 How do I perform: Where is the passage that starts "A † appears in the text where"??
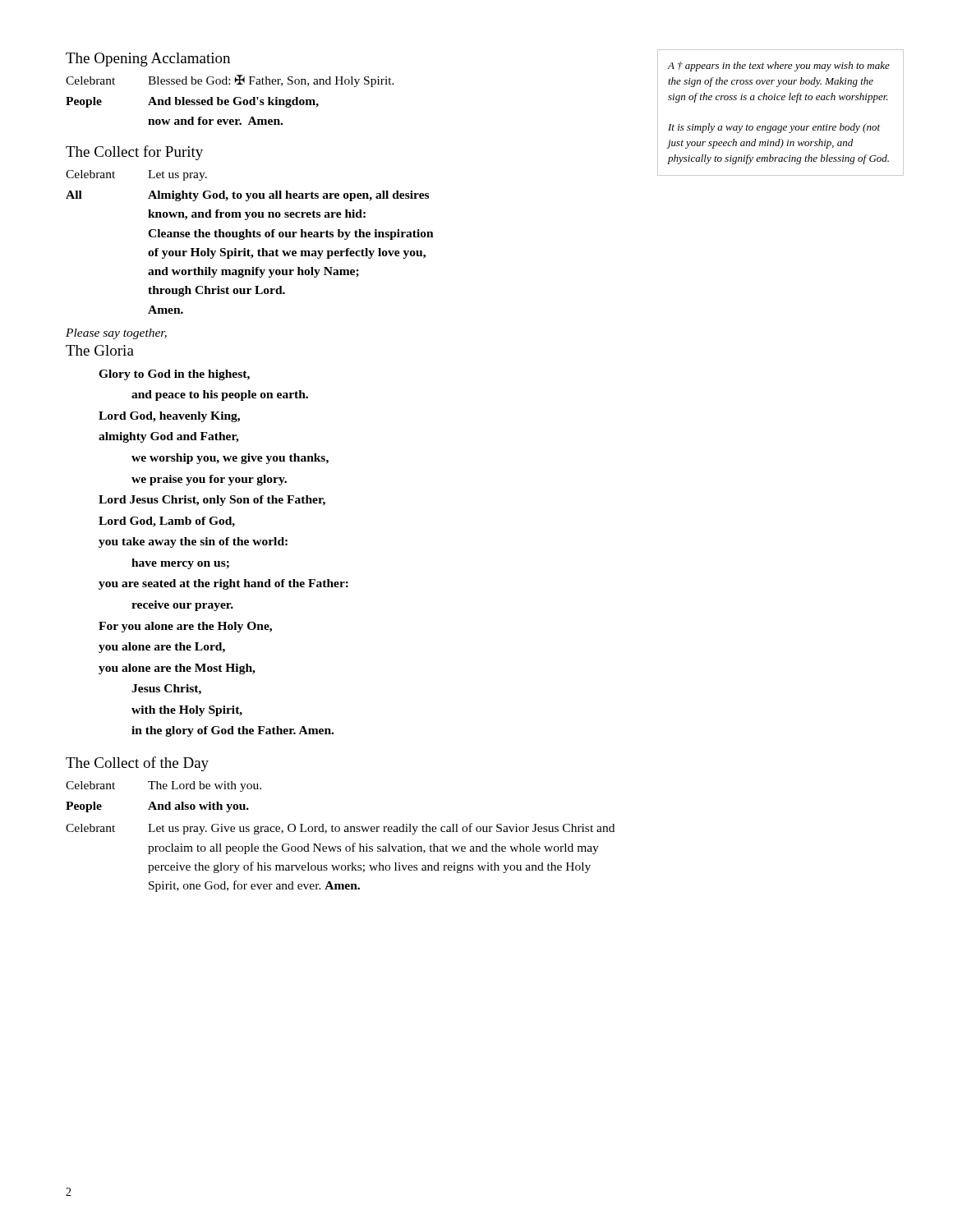[779, 67]
